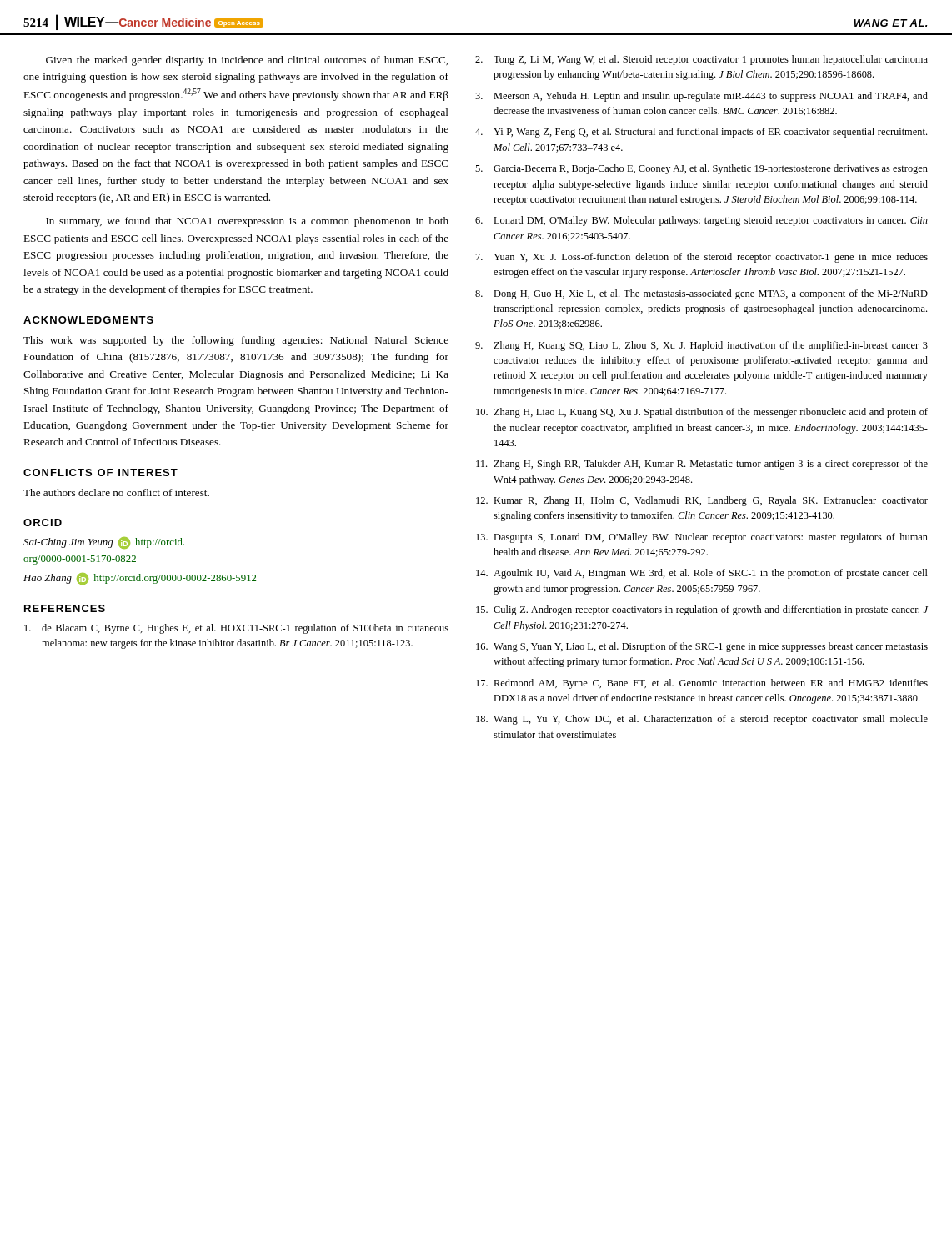Select the element starting "4. Yi P, Wang Z,"

701,140
